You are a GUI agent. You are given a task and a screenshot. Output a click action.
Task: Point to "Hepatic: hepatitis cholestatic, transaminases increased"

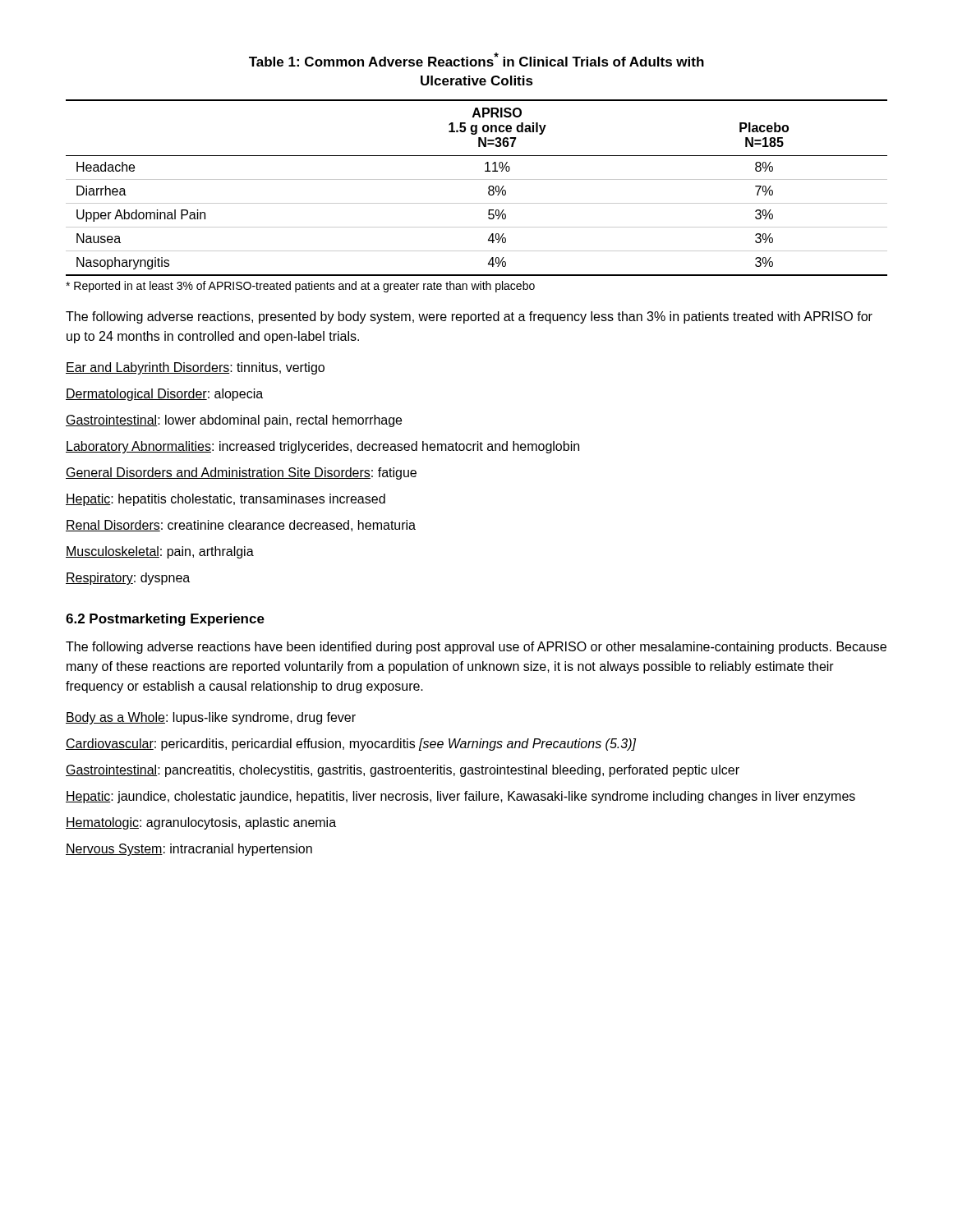tap(226, 499)
